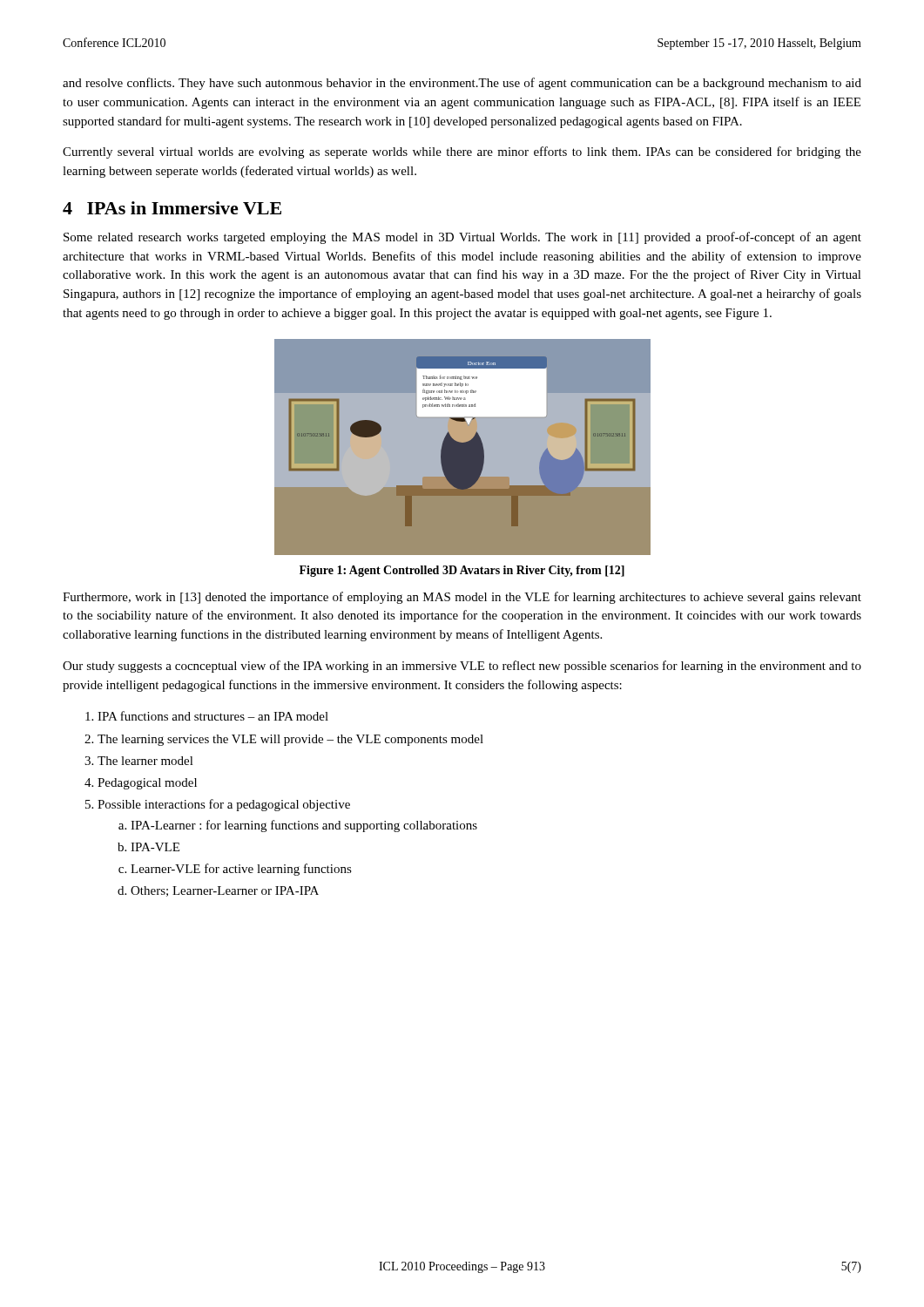Find the block starting "Currently several virtual"

pyautogui.click(x=462, y=161)
